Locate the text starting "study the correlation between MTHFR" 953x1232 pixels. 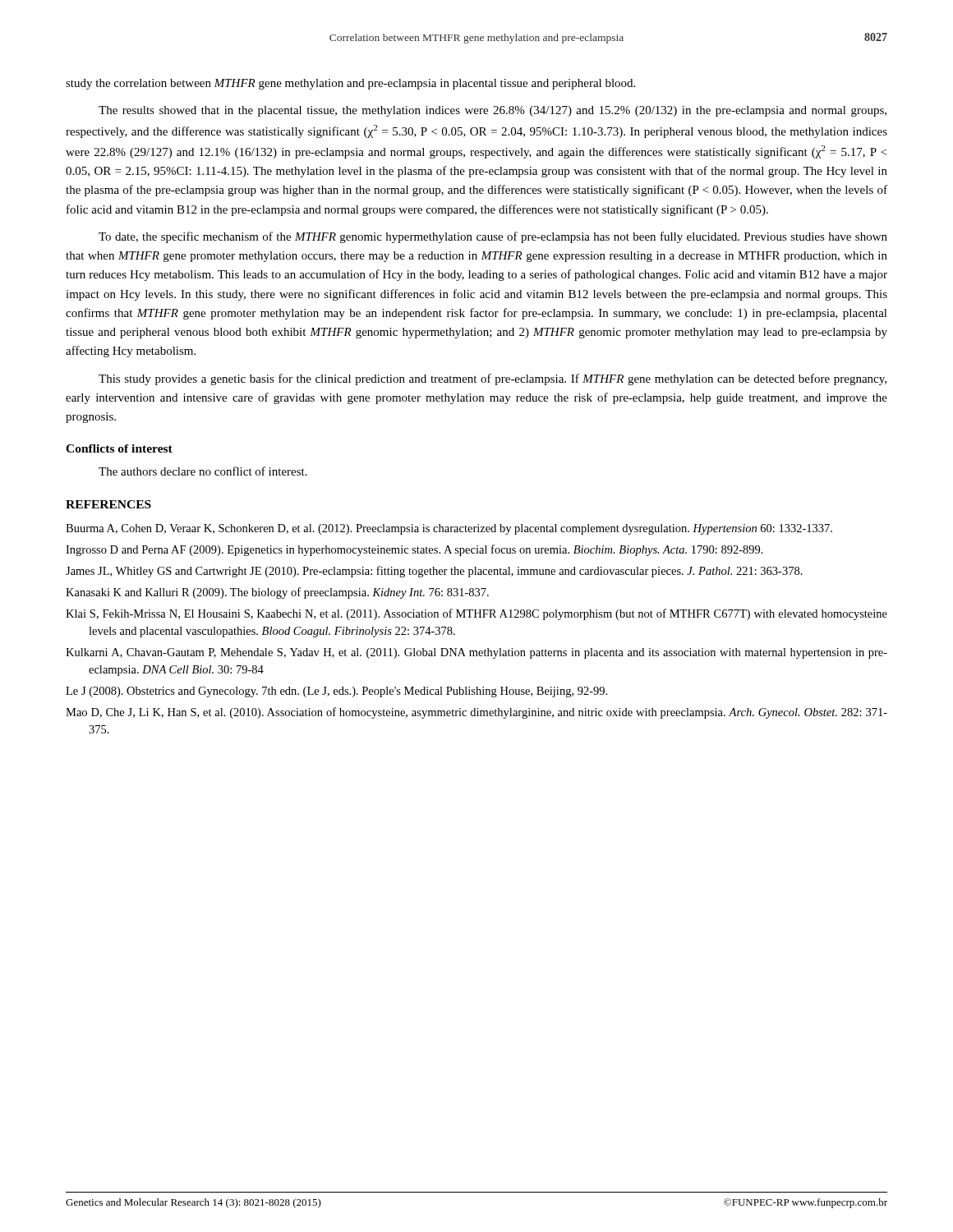click(x=476, y=83)
